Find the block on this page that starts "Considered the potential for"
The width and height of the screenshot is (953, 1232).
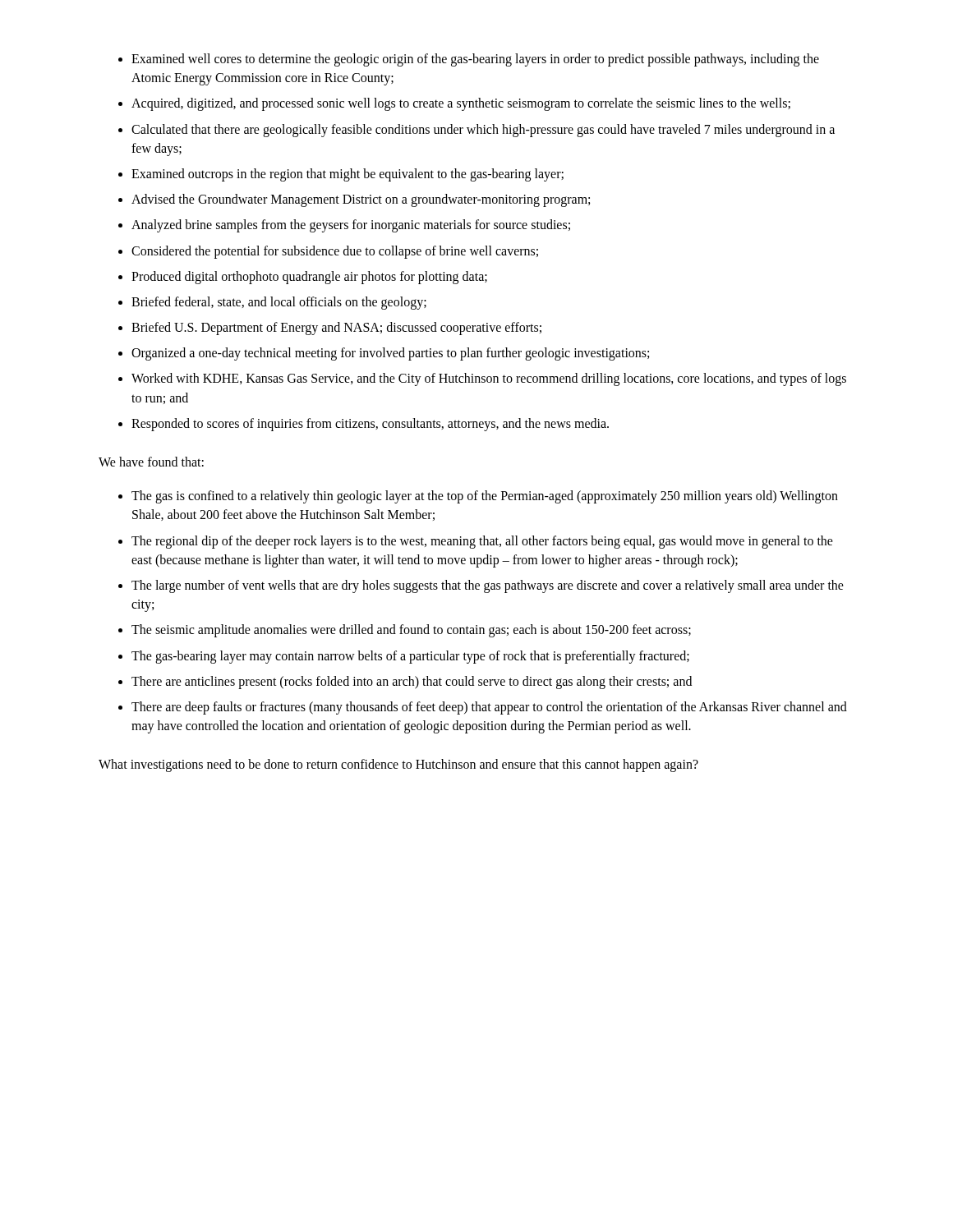pos(493,251)
